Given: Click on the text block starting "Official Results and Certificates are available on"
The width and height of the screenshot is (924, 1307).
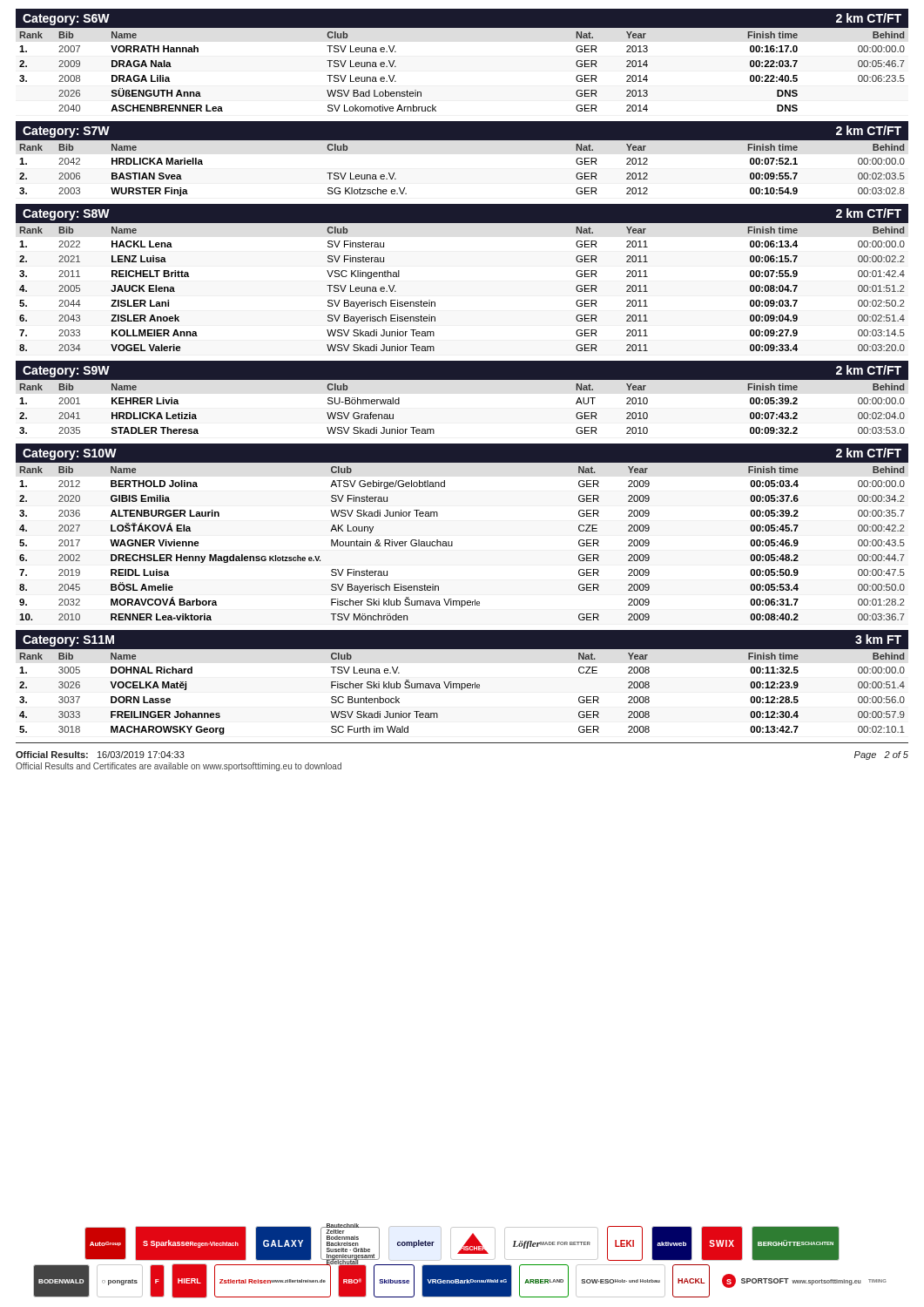Looking at the screenshot, I should [x=179, y=766].
